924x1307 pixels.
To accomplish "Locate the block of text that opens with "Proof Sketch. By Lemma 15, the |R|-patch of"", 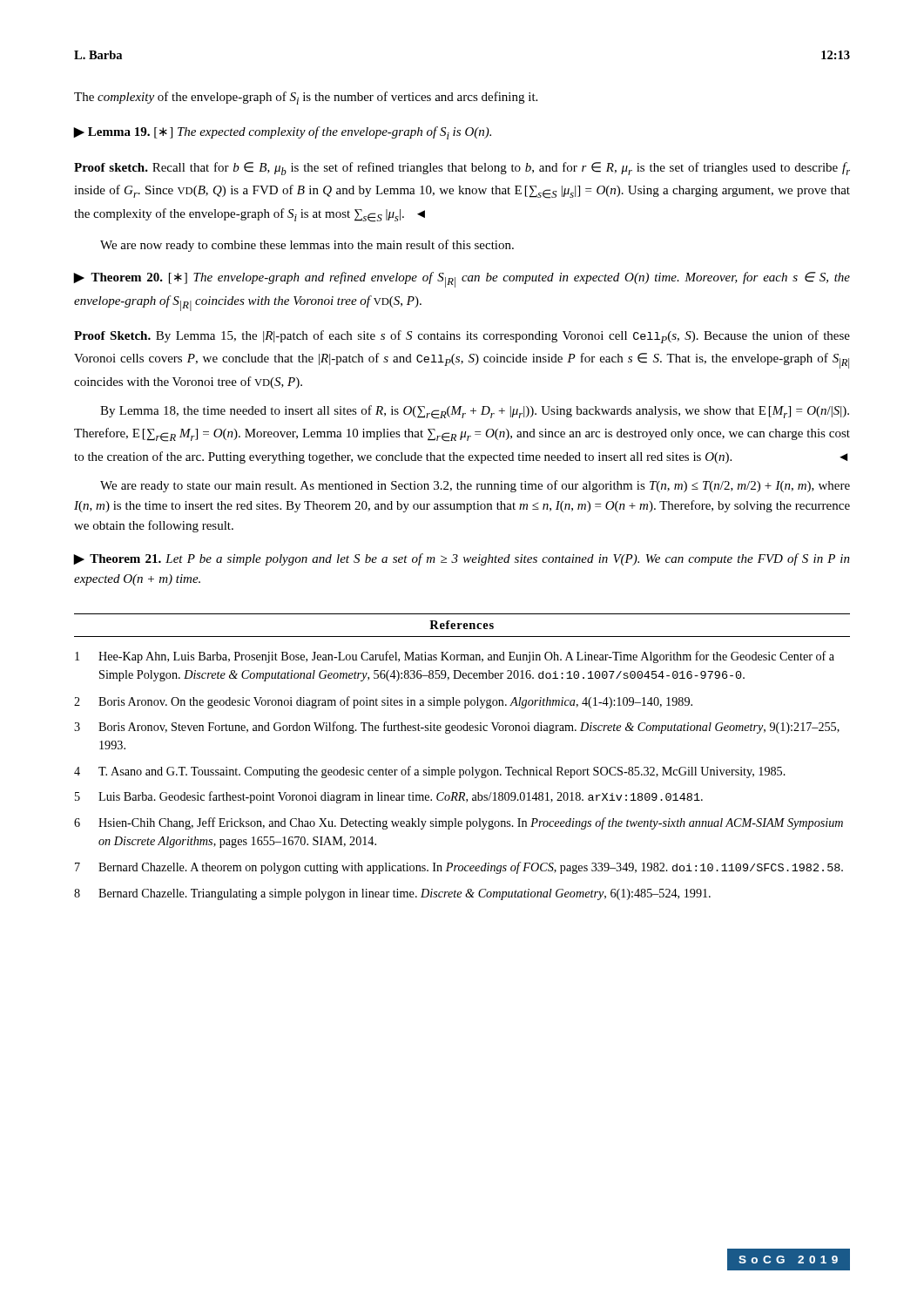I will (x=462, y=396).
